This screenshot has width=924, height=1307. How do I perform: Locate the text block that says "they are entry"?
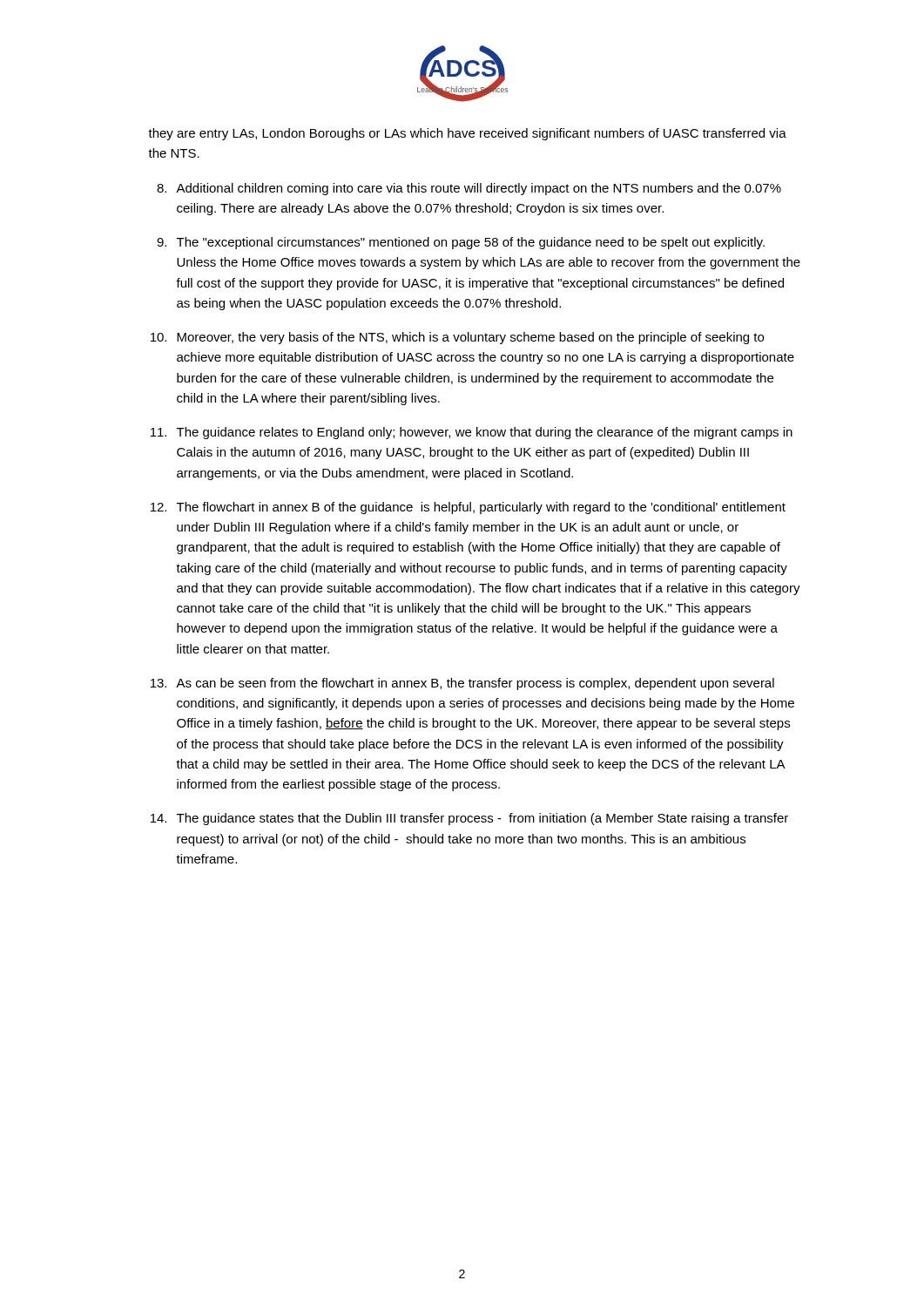click(x=467, y=143)
